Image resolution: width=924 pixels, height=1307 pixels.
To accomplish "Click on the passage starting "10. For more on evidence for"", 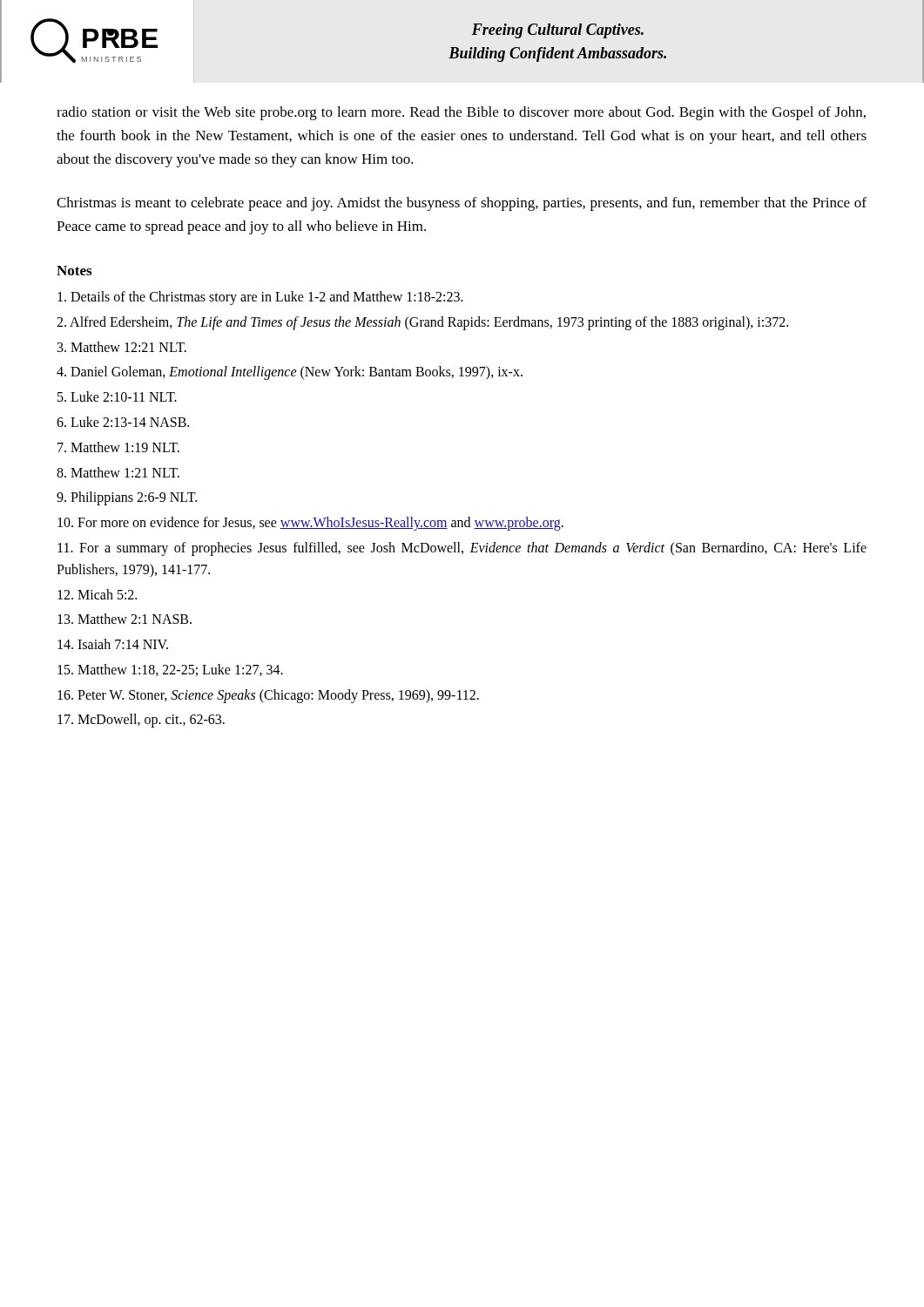I will click(310, 522).
